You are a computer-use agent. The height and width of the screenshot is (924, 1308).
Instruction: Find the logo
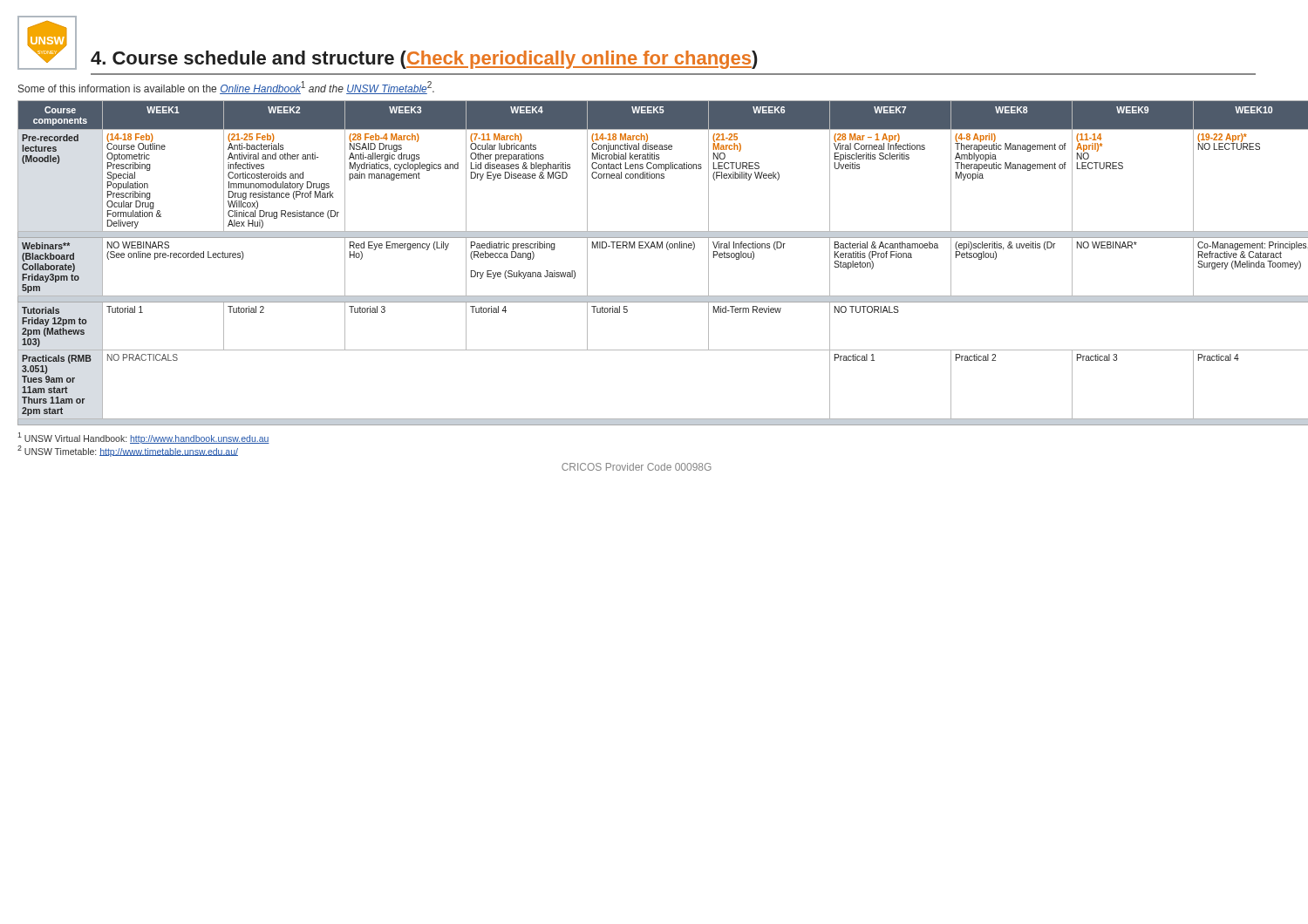47,43
